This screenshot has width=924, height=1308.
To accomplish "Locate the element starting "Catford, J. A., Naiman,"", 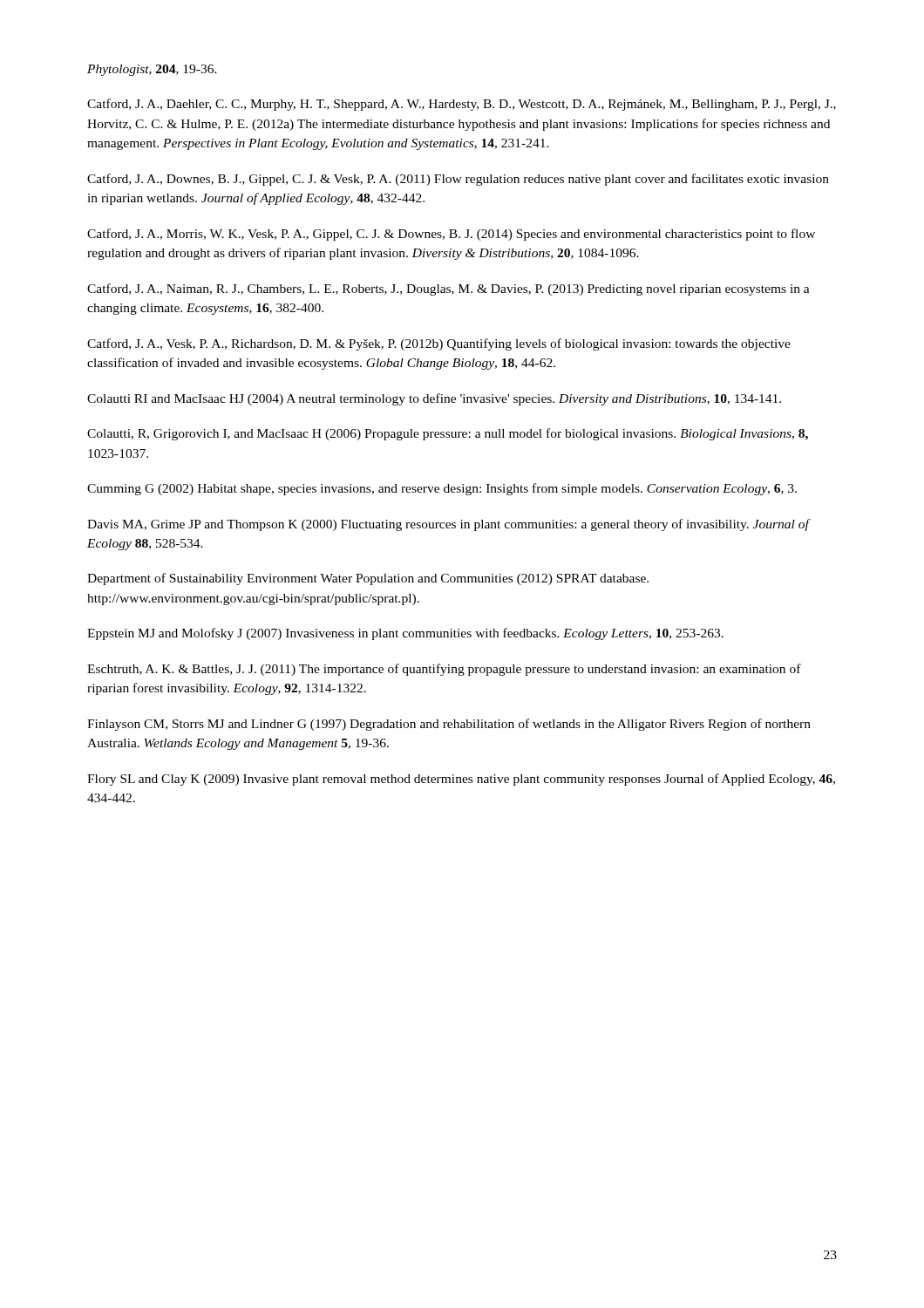I will click(448, 298).
